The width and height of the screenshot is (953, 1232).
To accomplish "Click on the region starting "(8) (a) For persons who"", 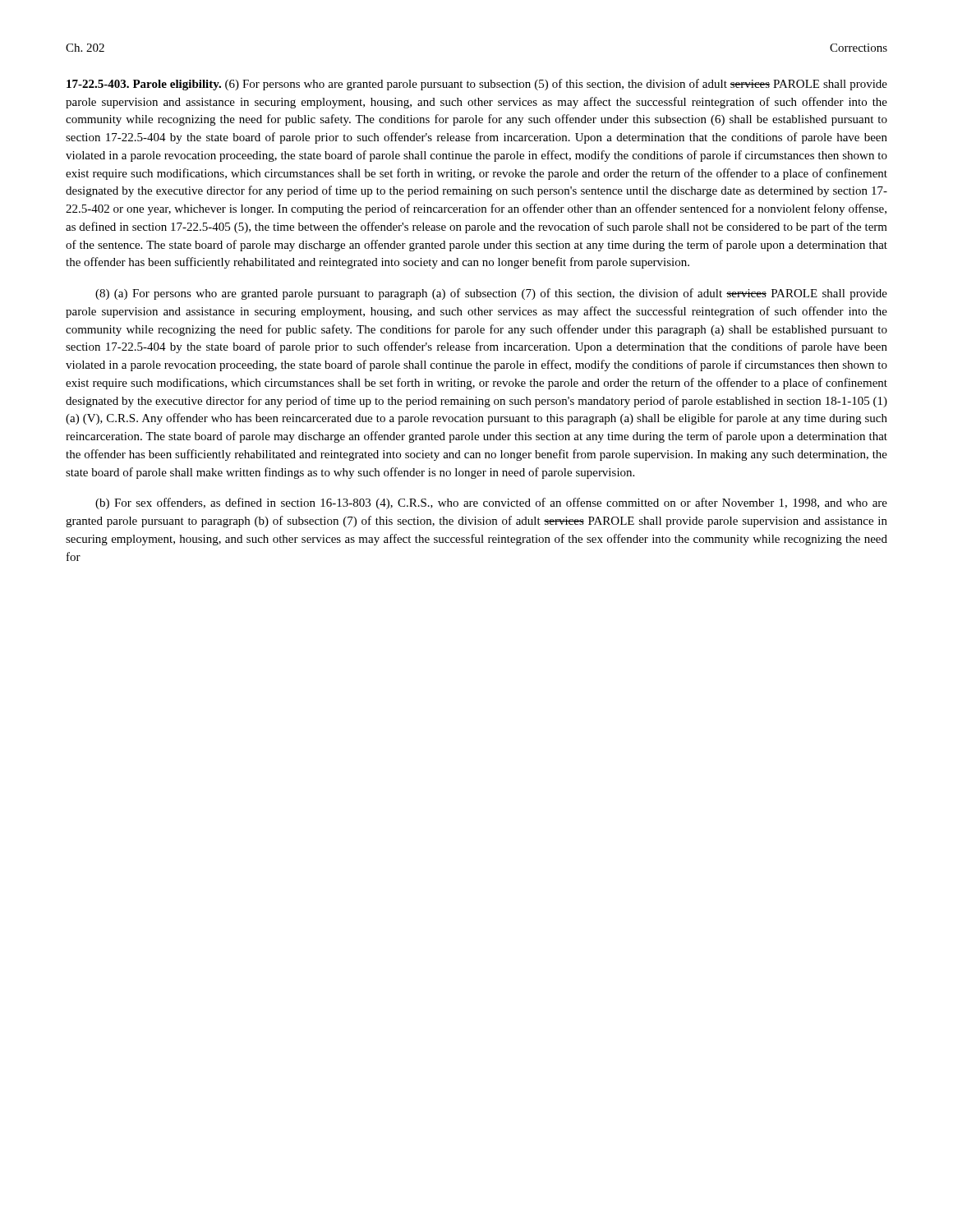I will pos(476,383).
